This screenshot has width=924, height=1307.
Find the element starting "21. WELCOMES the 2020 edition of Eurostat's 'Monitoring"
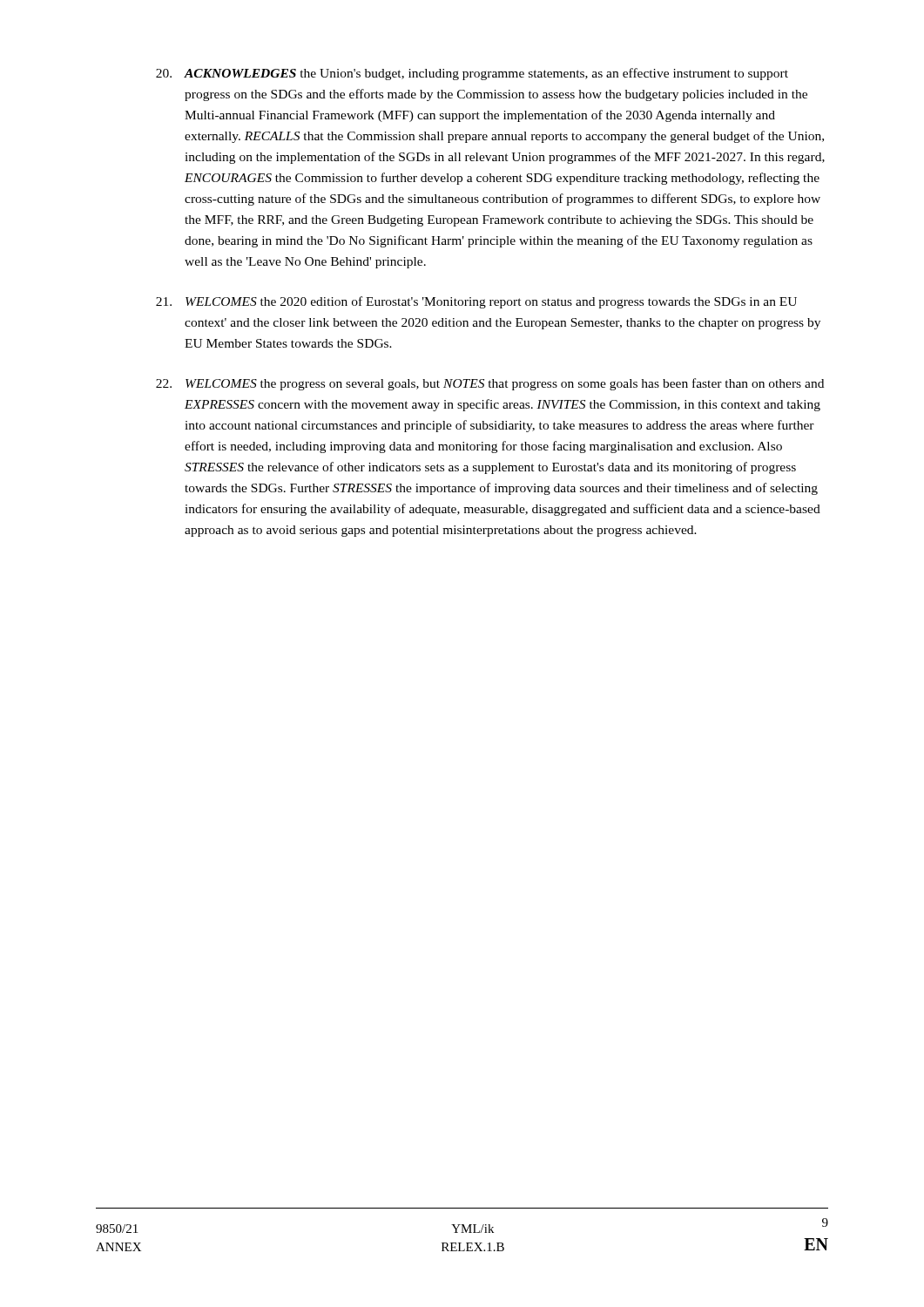click(x=475, y=323)
